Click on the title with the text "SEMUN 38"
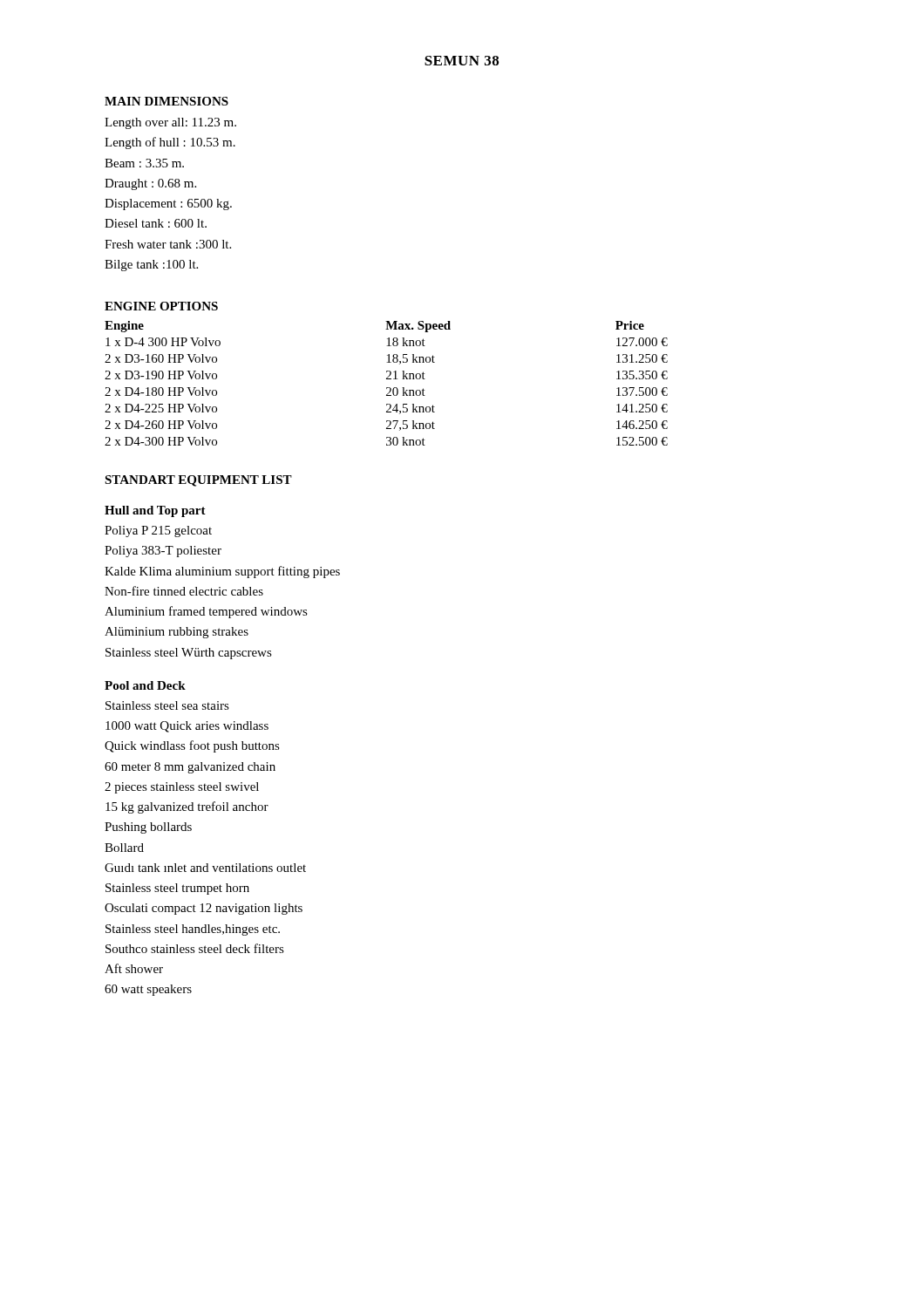Viewport: 924px width, 1308px height. point(462,61)
